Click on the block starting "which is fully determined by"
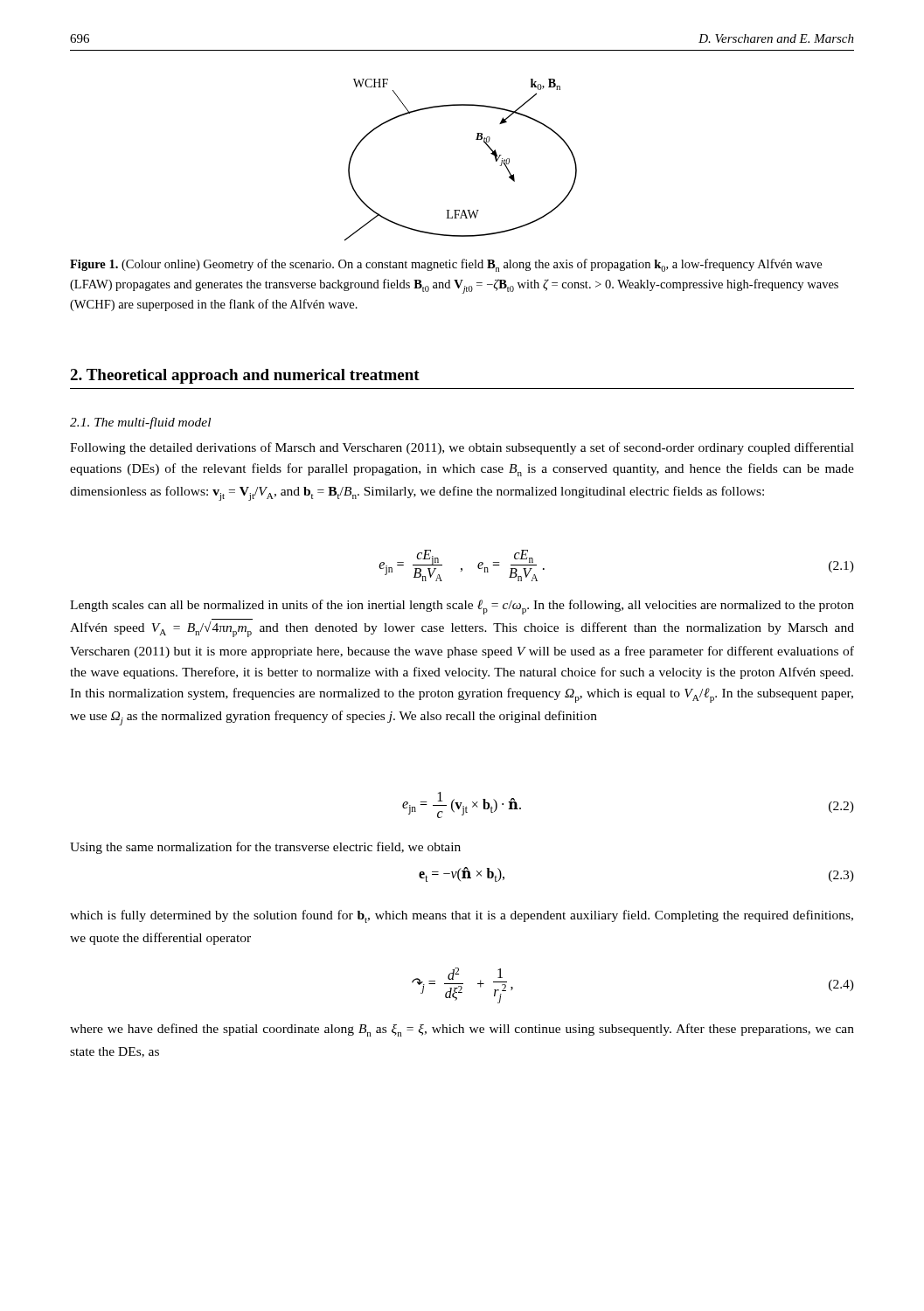This screenshot has width=924, height=1311. click(x=462, y=926)
